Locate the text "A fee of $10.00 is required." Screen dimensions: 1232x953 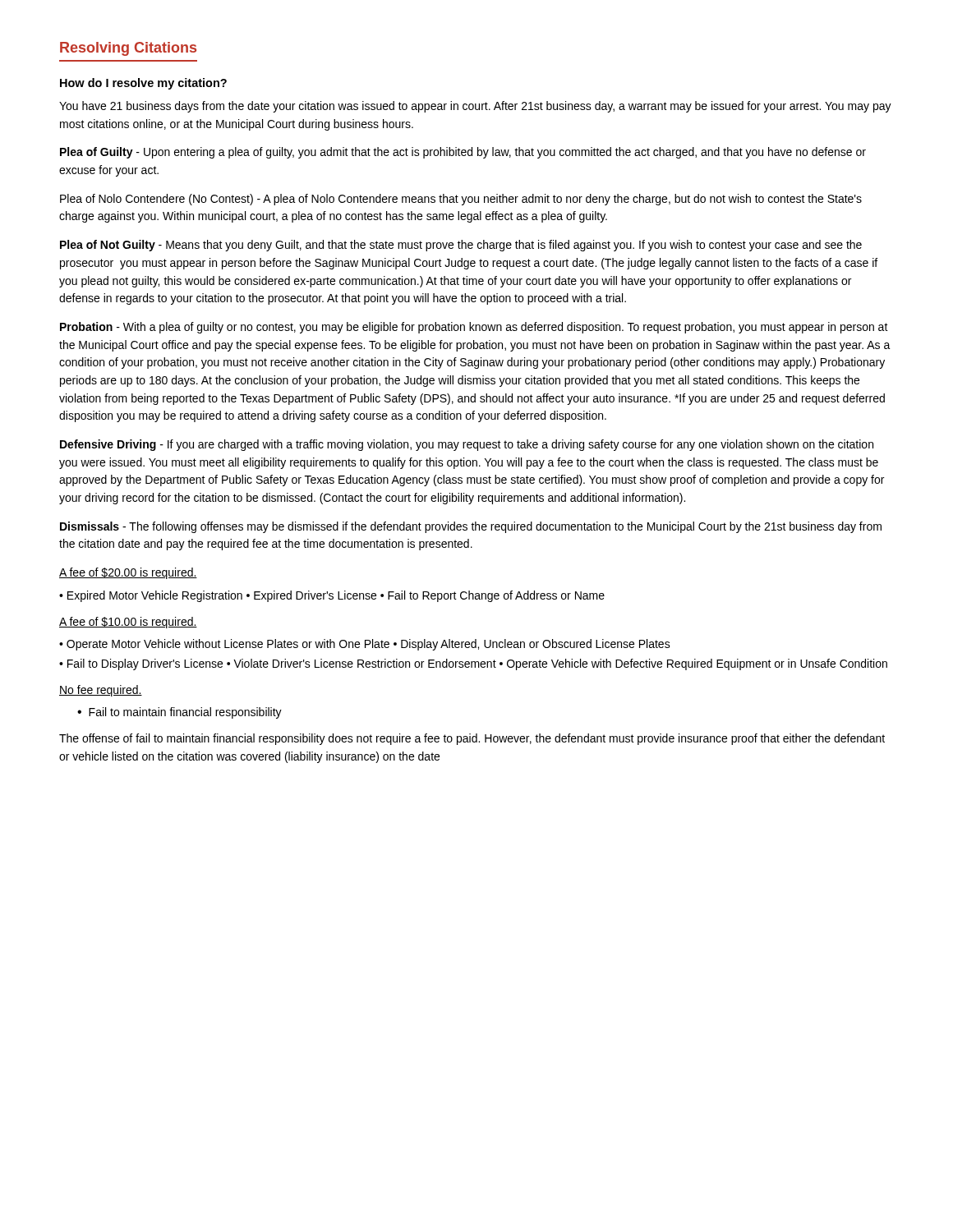click(x=128, y=621)
